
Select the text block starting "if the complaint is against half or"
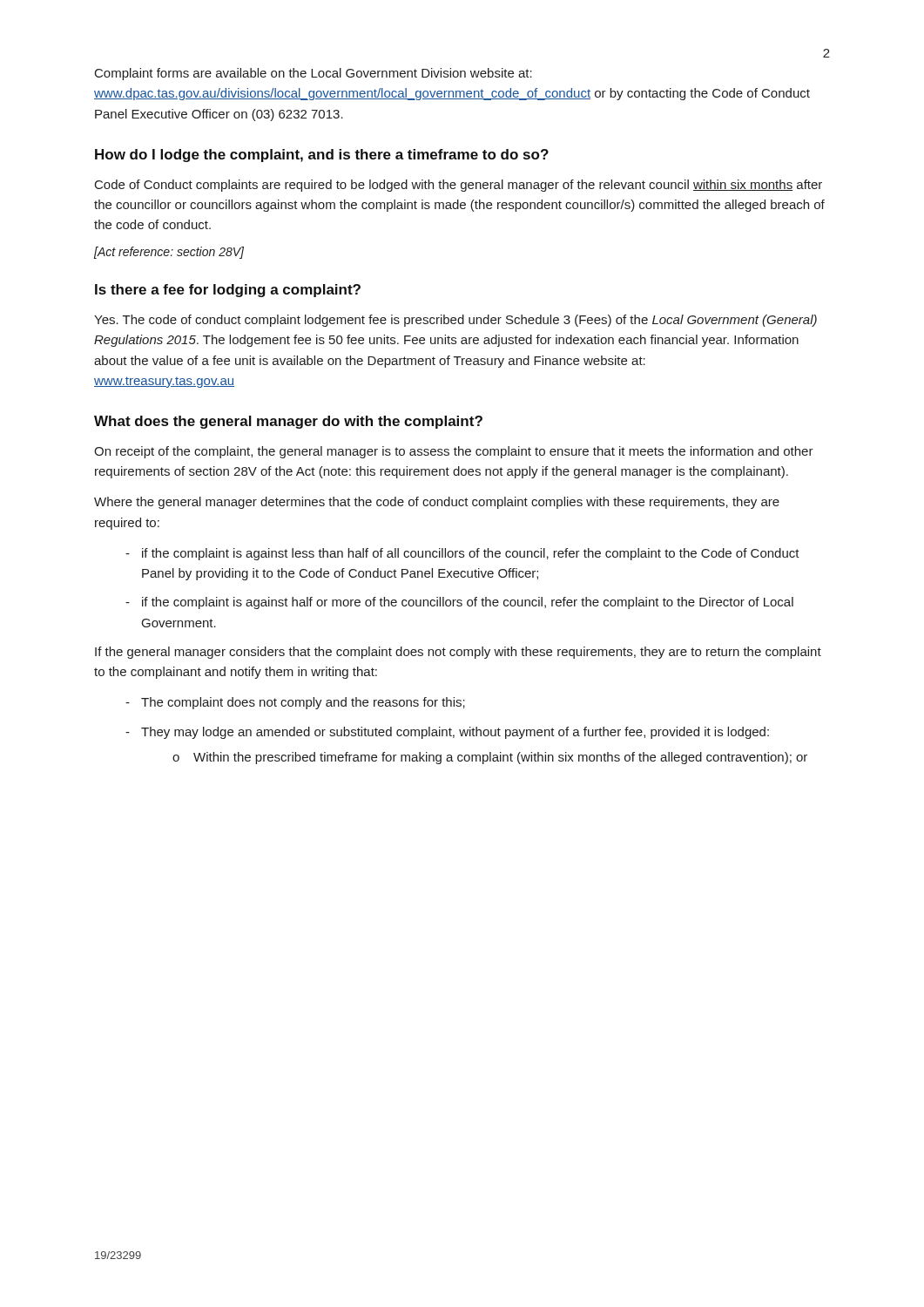point(467,612)
